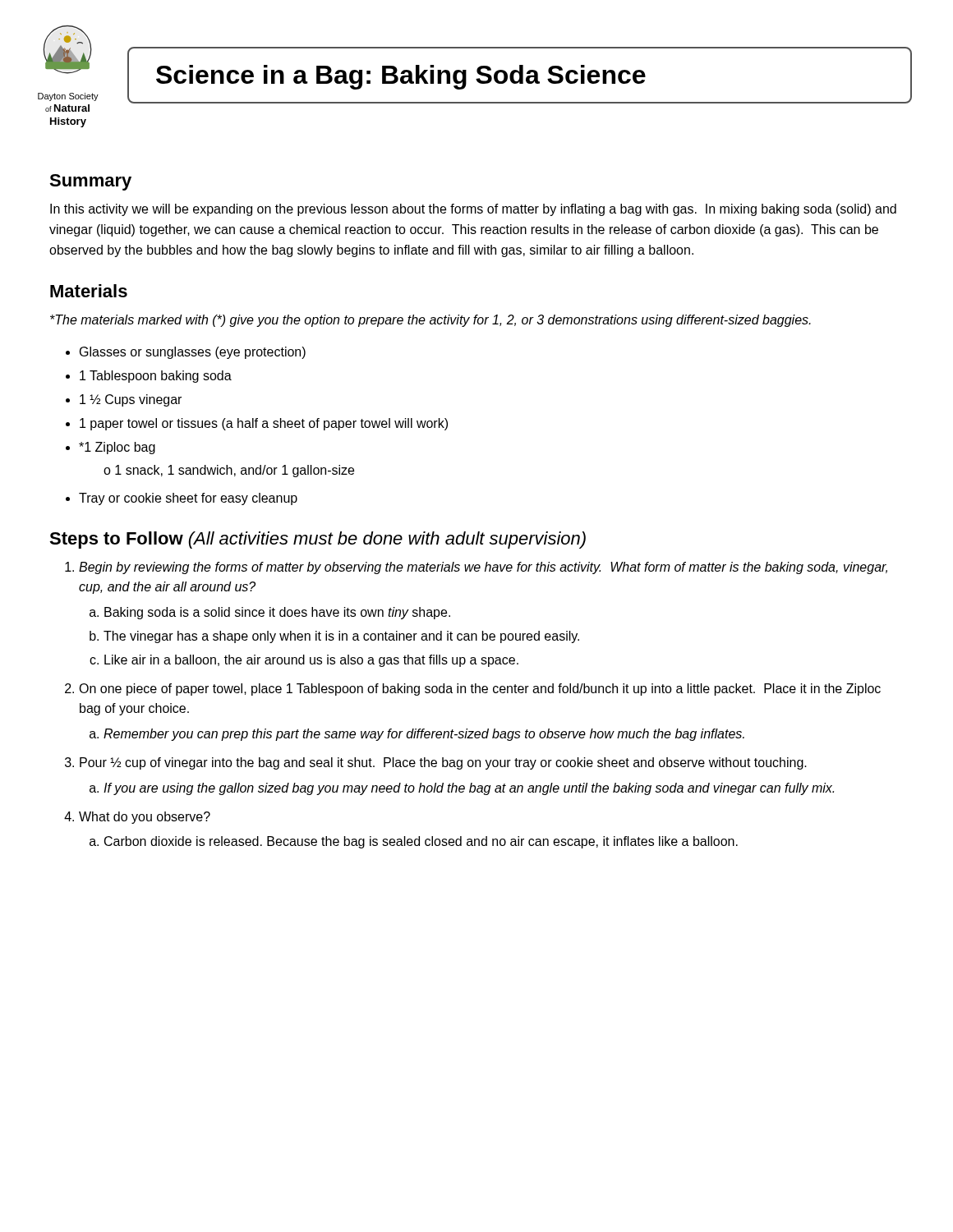Point to the text starting "In this activity we will be"
The image size is (953, 1232).
pyautogui.click(x=473, y=230)
